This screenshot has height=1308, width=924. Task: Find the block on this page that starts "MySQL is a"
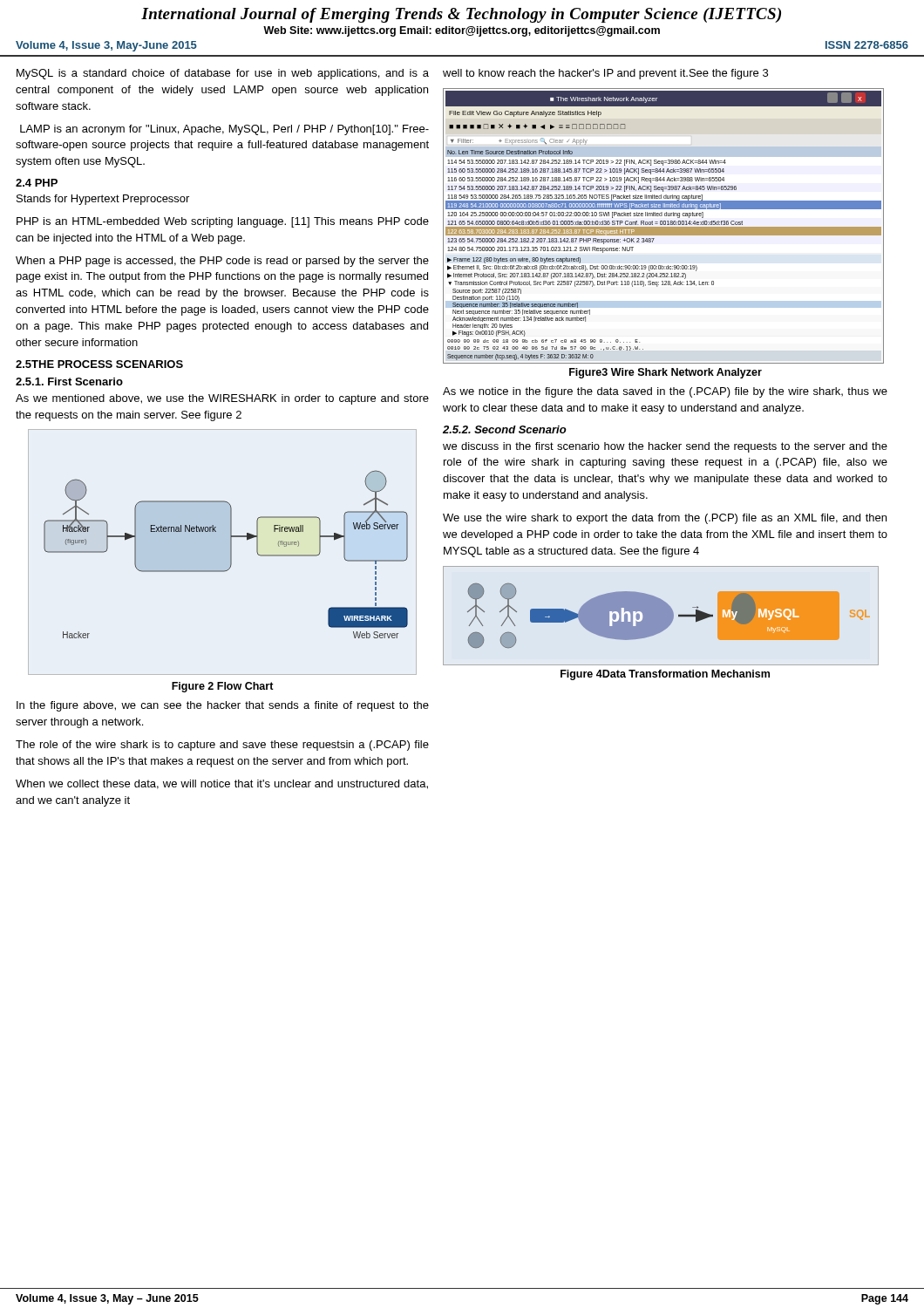[x=222, y=90]
